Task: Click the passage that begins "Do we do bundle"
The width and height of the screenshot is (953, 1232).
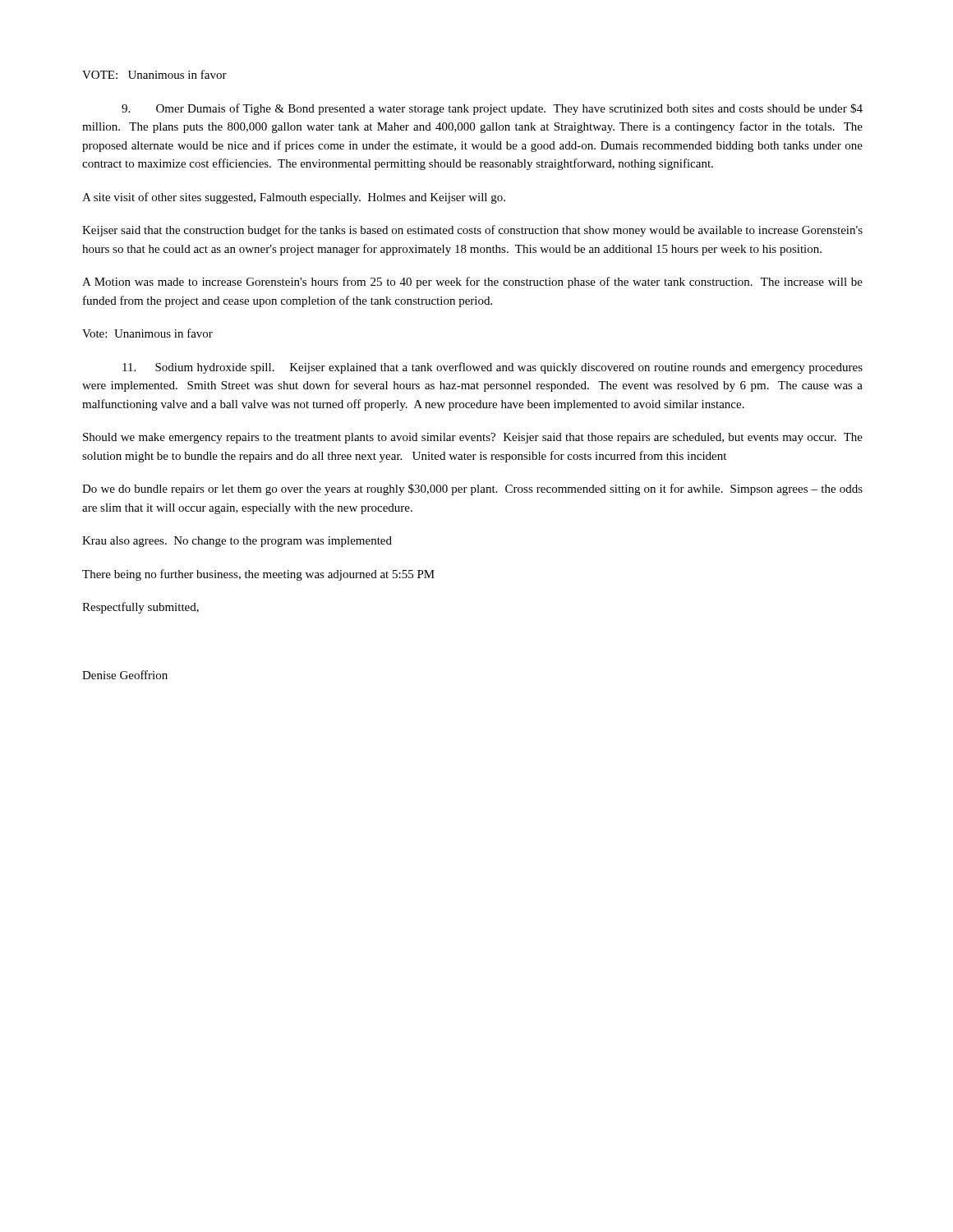Action: (472, 498)
